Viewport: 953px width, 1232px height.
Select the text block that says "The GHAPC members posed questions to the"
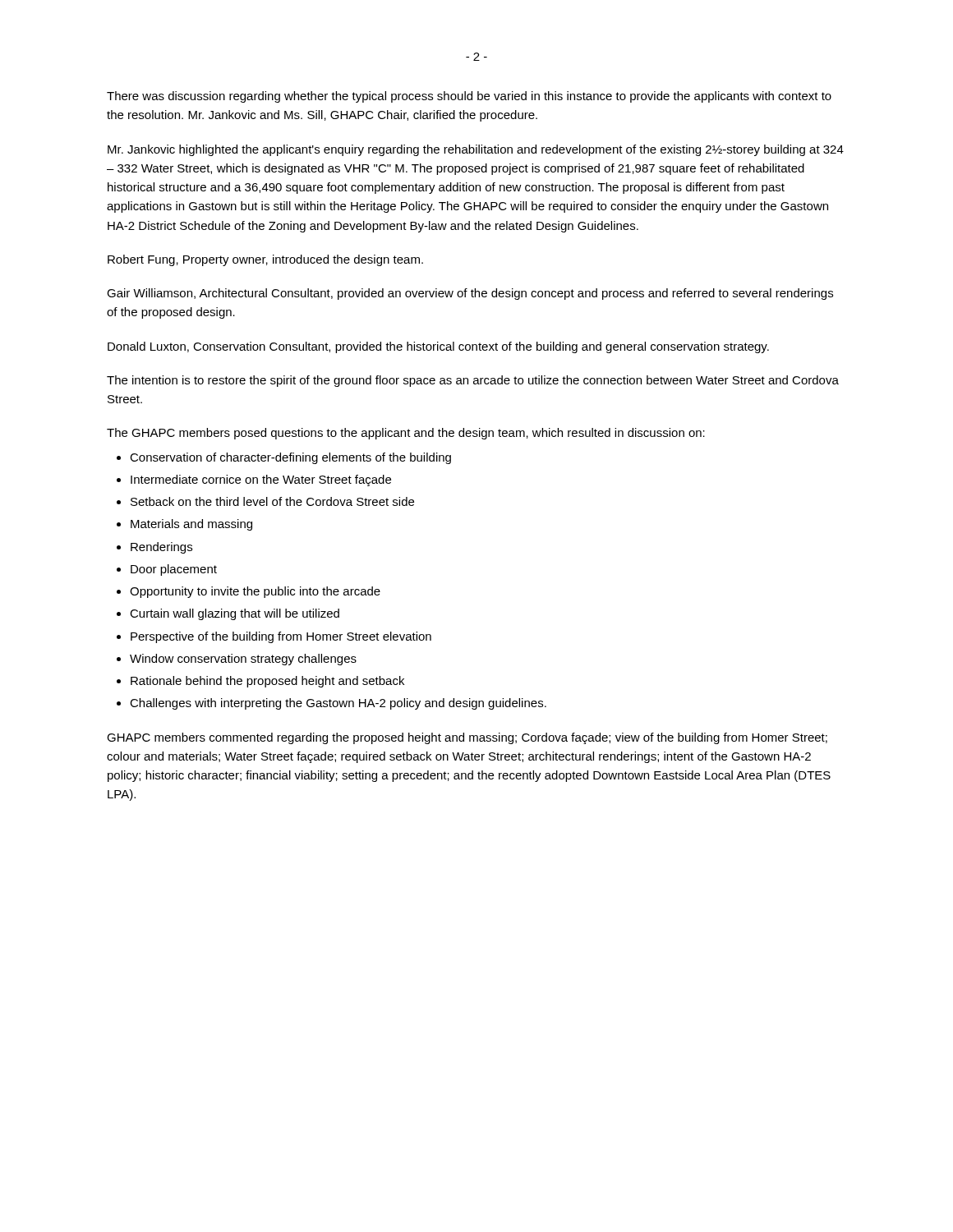pyautogui.click(x=406, y=433)
